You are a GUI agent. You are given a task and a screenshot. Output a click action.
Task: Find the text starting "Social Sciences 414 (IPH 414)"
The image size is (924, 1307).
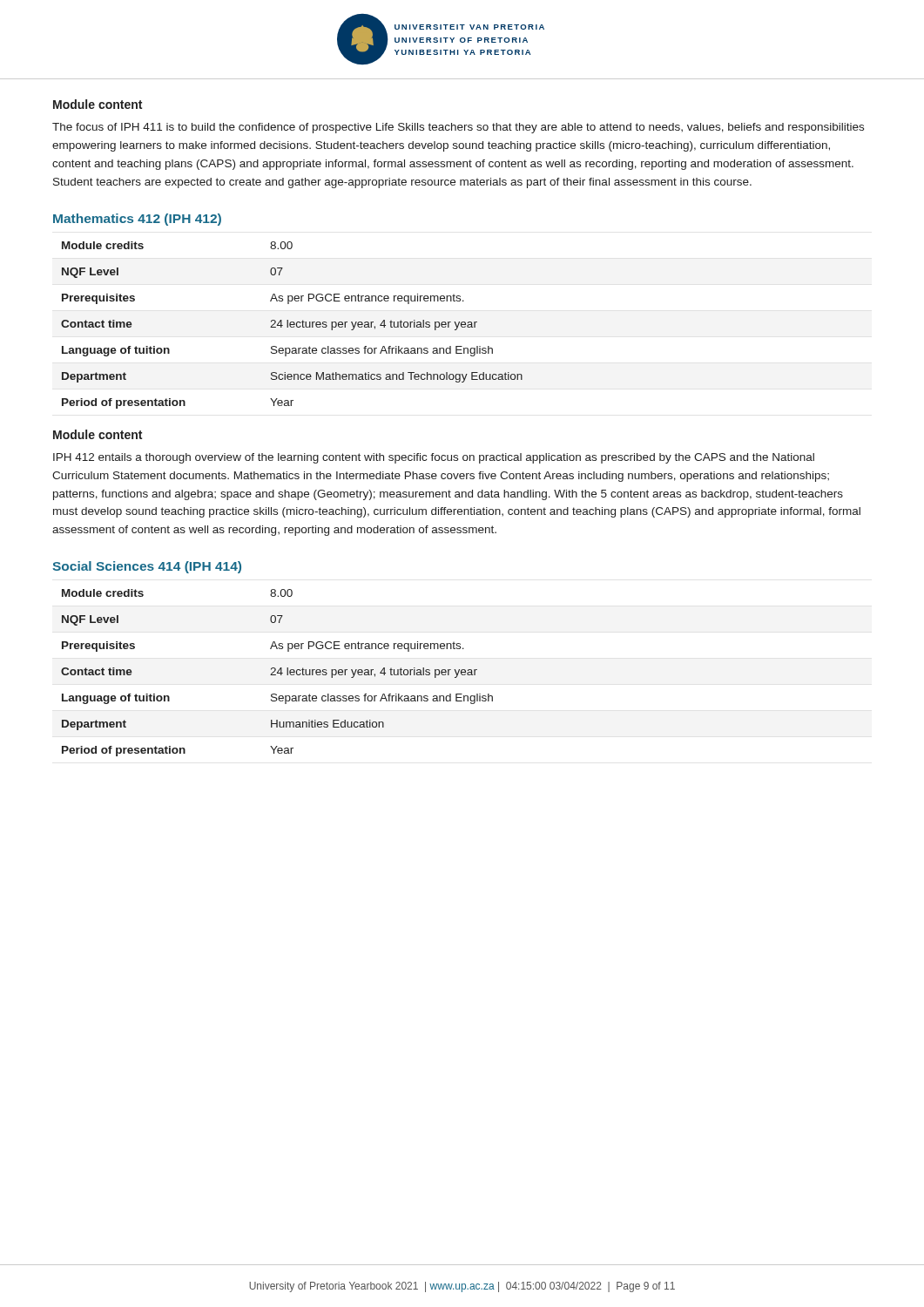coord(147,566)
